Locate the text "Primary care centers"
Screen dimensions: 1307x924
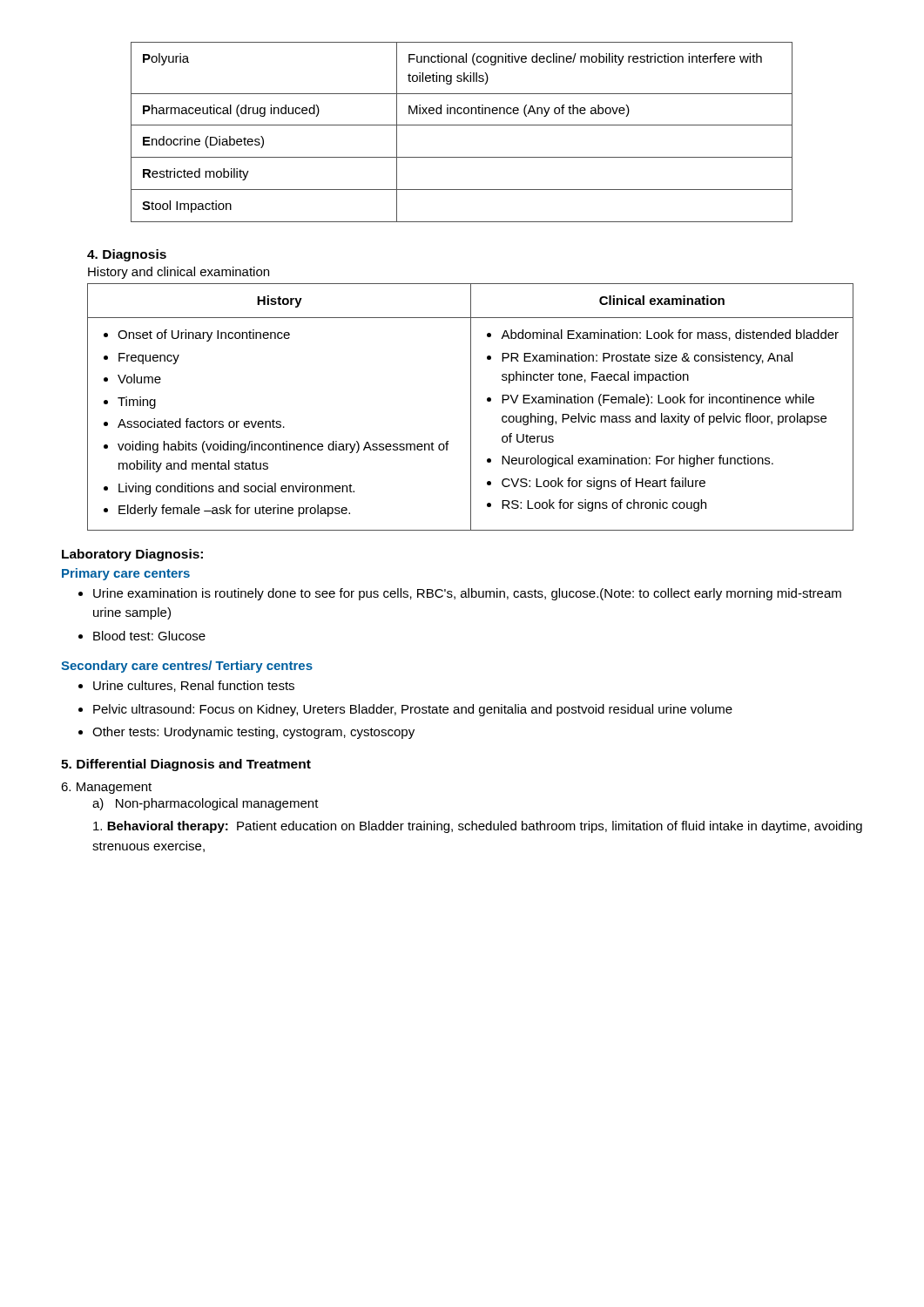pyautogui.click(x=126, y=572)
